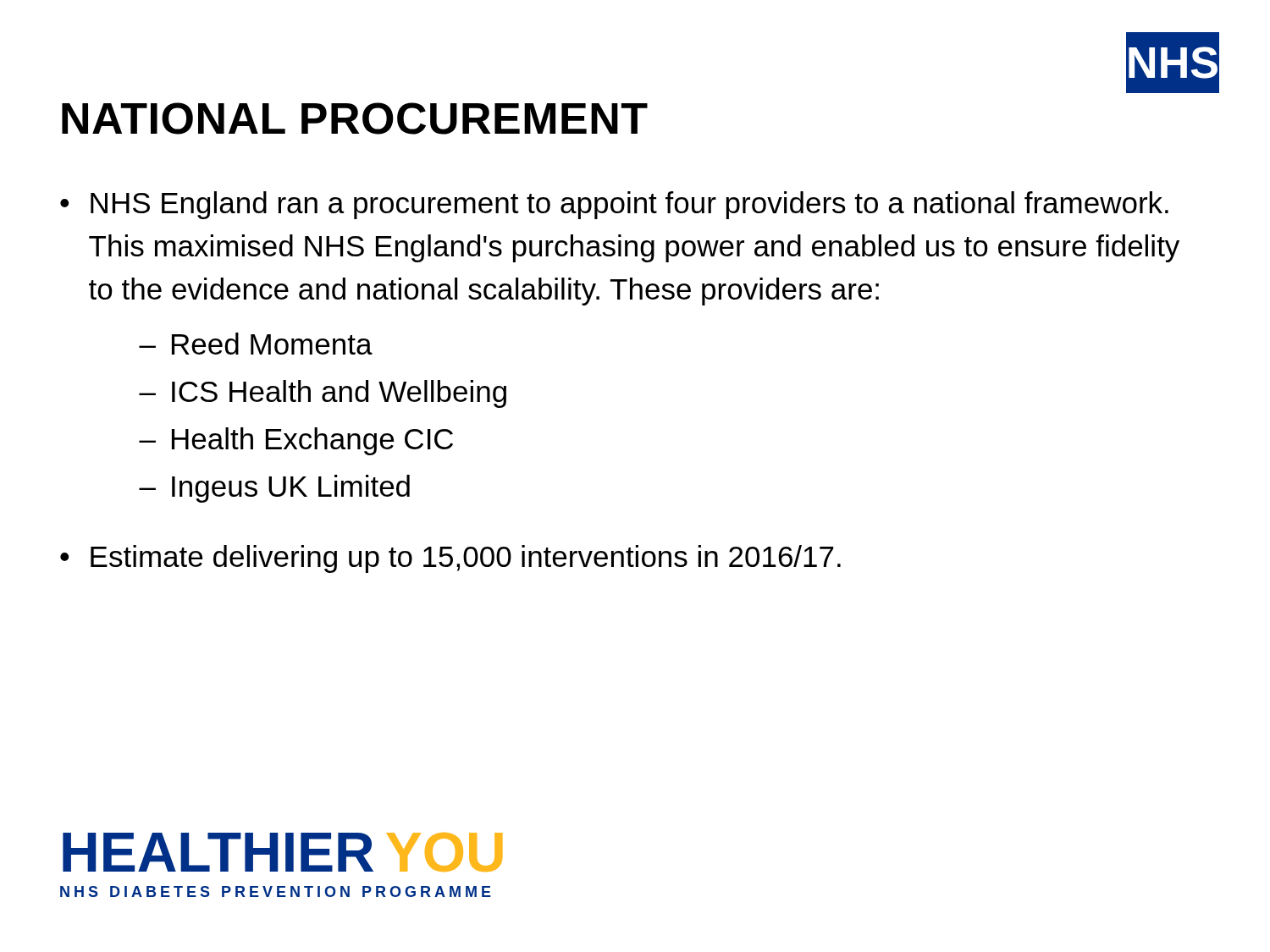Click the title
The width and height of the screenshot is (1270, 952).
click(x=354, y=118)
